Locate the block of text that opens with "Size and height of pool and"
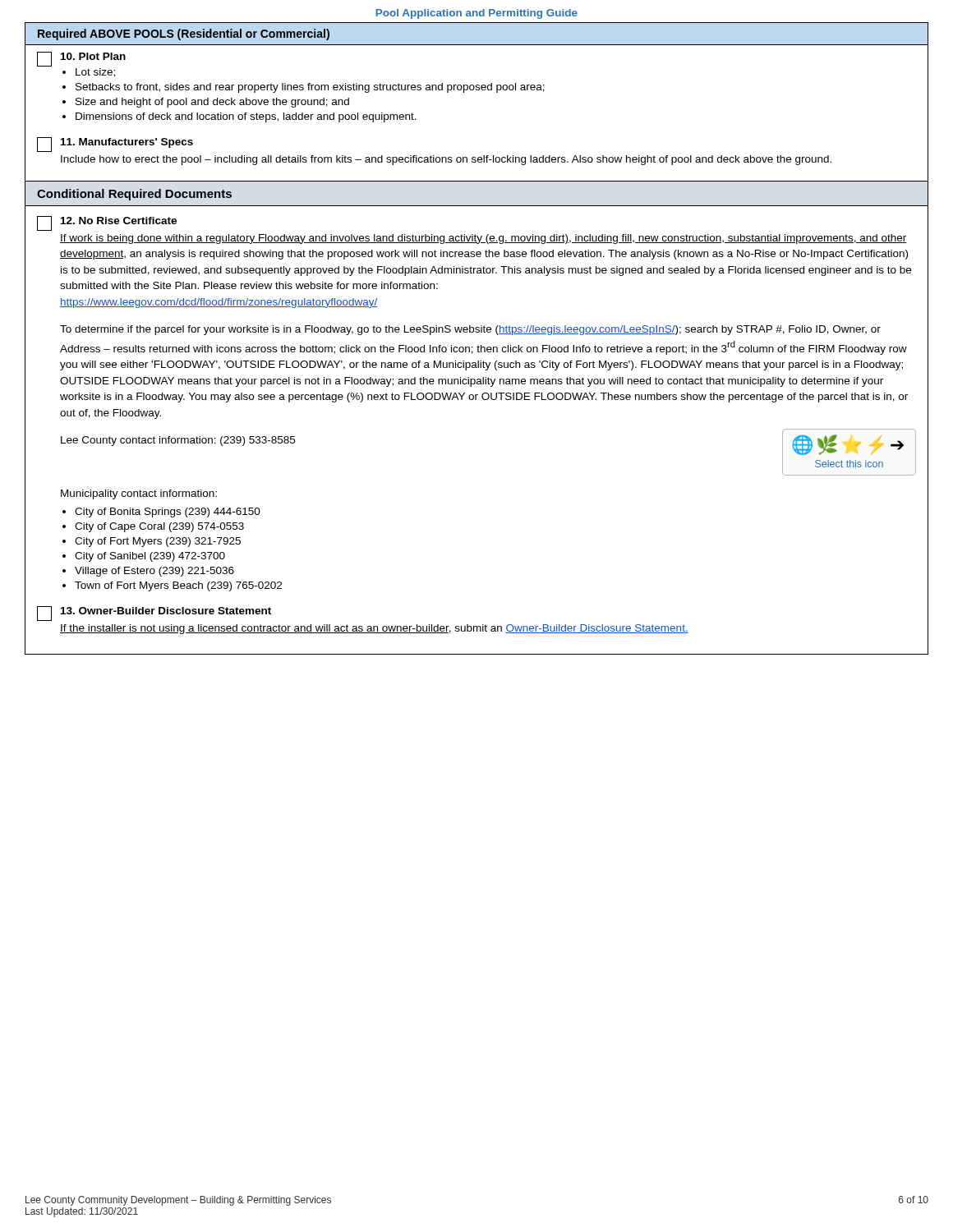This screenshot has width=953, height=1232. pyautogui.click(x=212, y=101)
